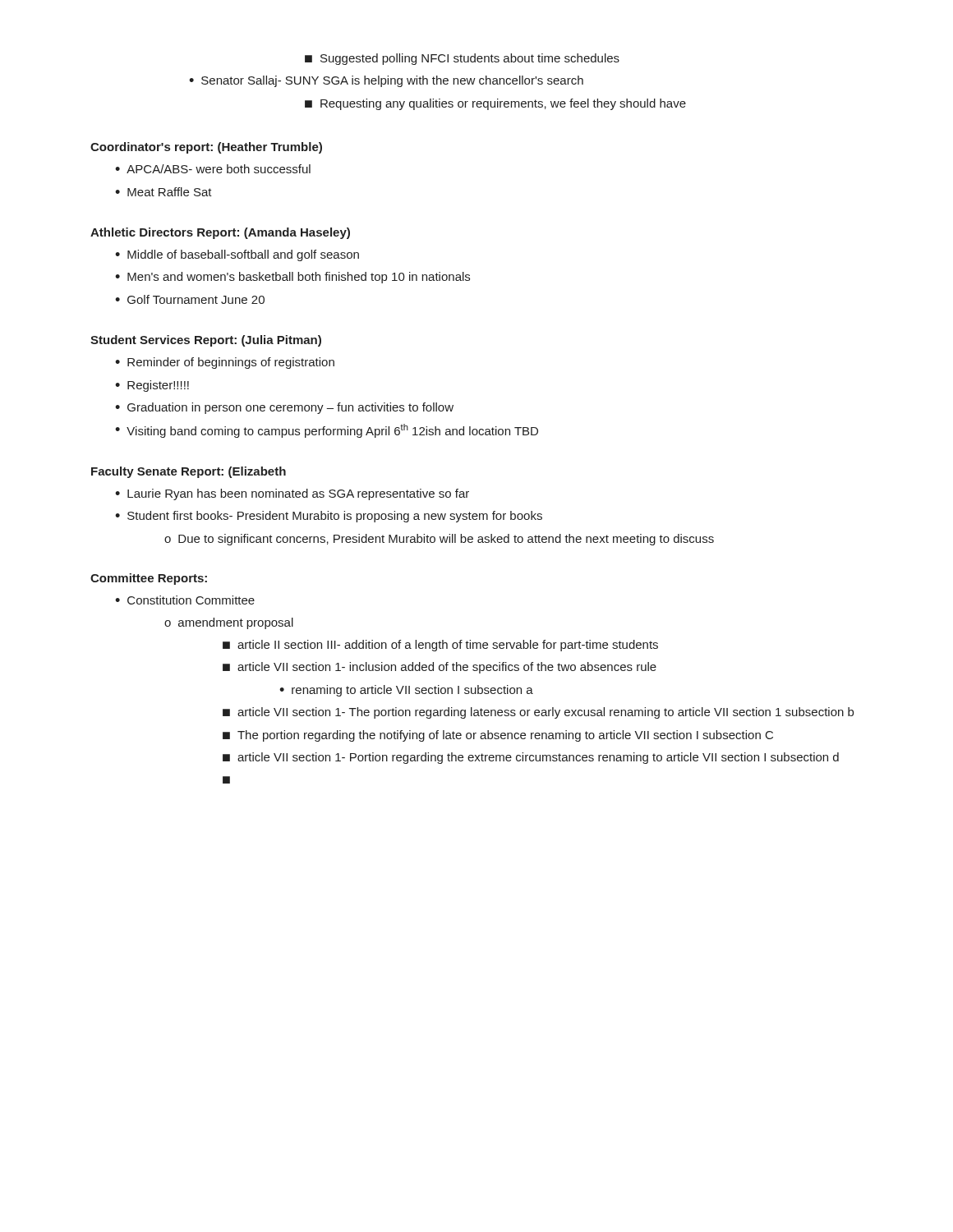The height and width of the screenshot is (1232, 953).
Task: Point to the block beginning "• Student first books- President Murabito"
Action: coord(329,517)
